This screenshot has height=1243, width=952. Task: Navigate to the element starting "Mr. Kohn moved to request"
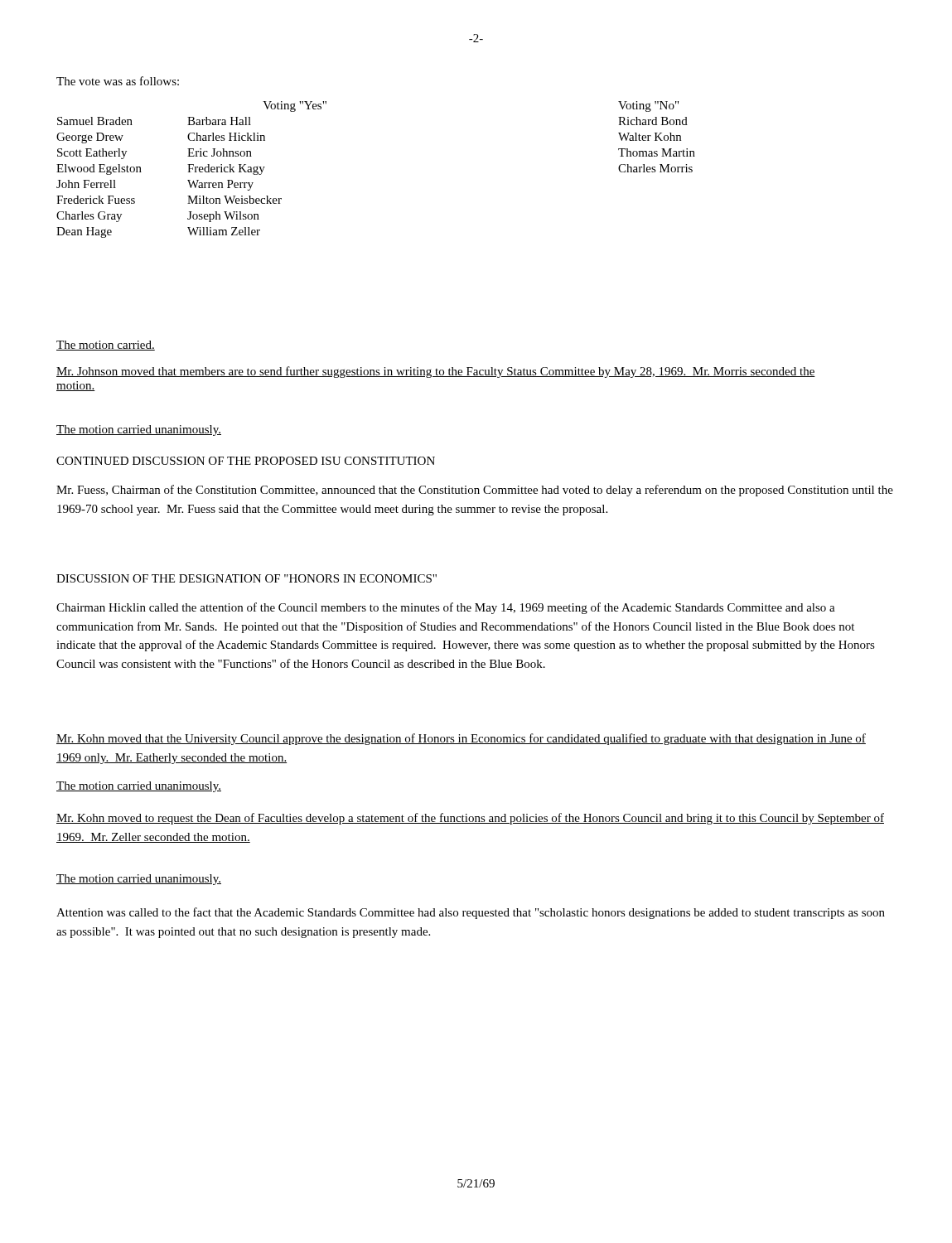(470, 828)
